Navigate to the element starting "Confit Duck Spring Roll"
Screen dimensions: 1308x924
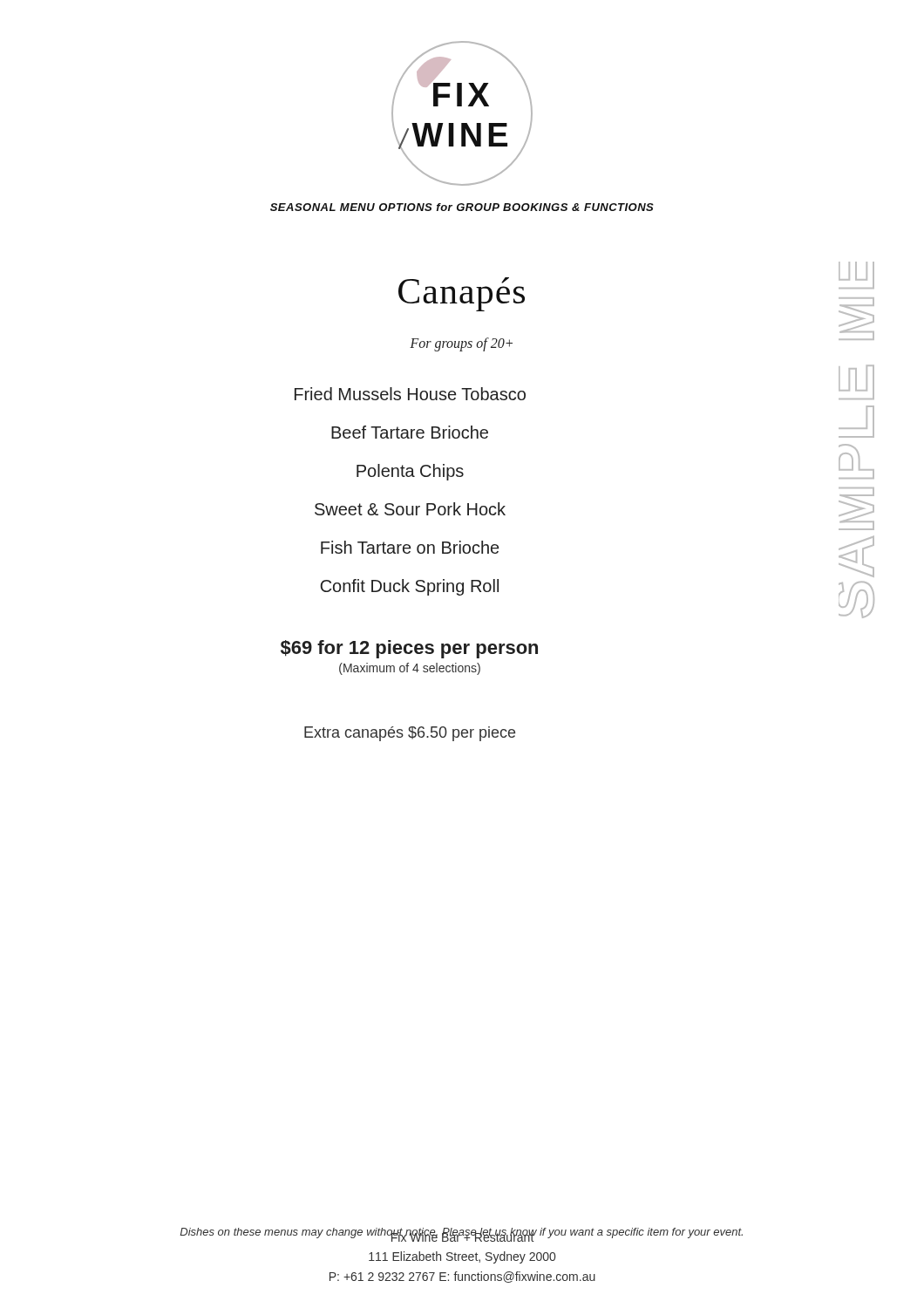[410, 586]
